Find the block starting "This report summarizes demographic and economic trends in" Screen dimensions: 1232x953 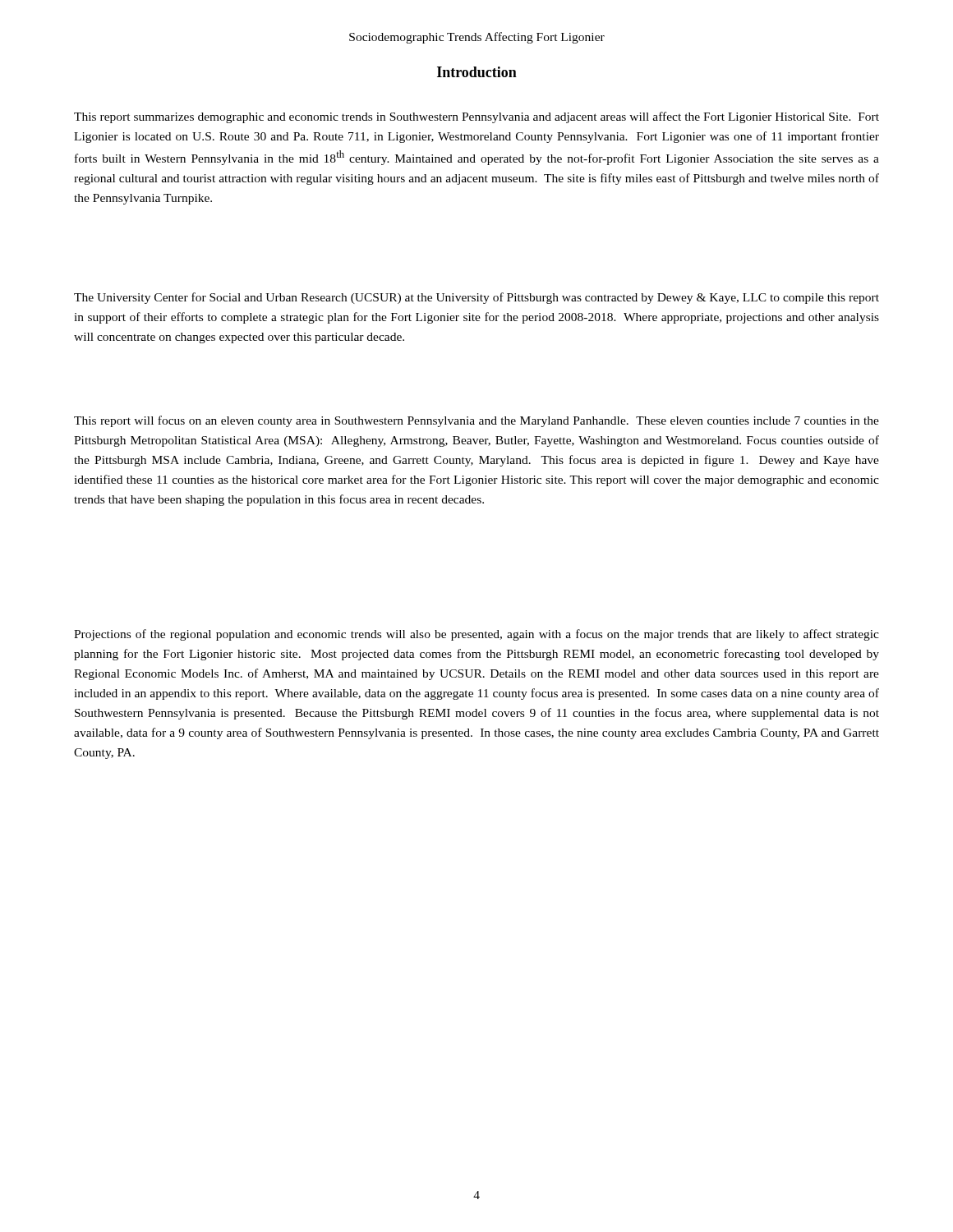point(476,157)
